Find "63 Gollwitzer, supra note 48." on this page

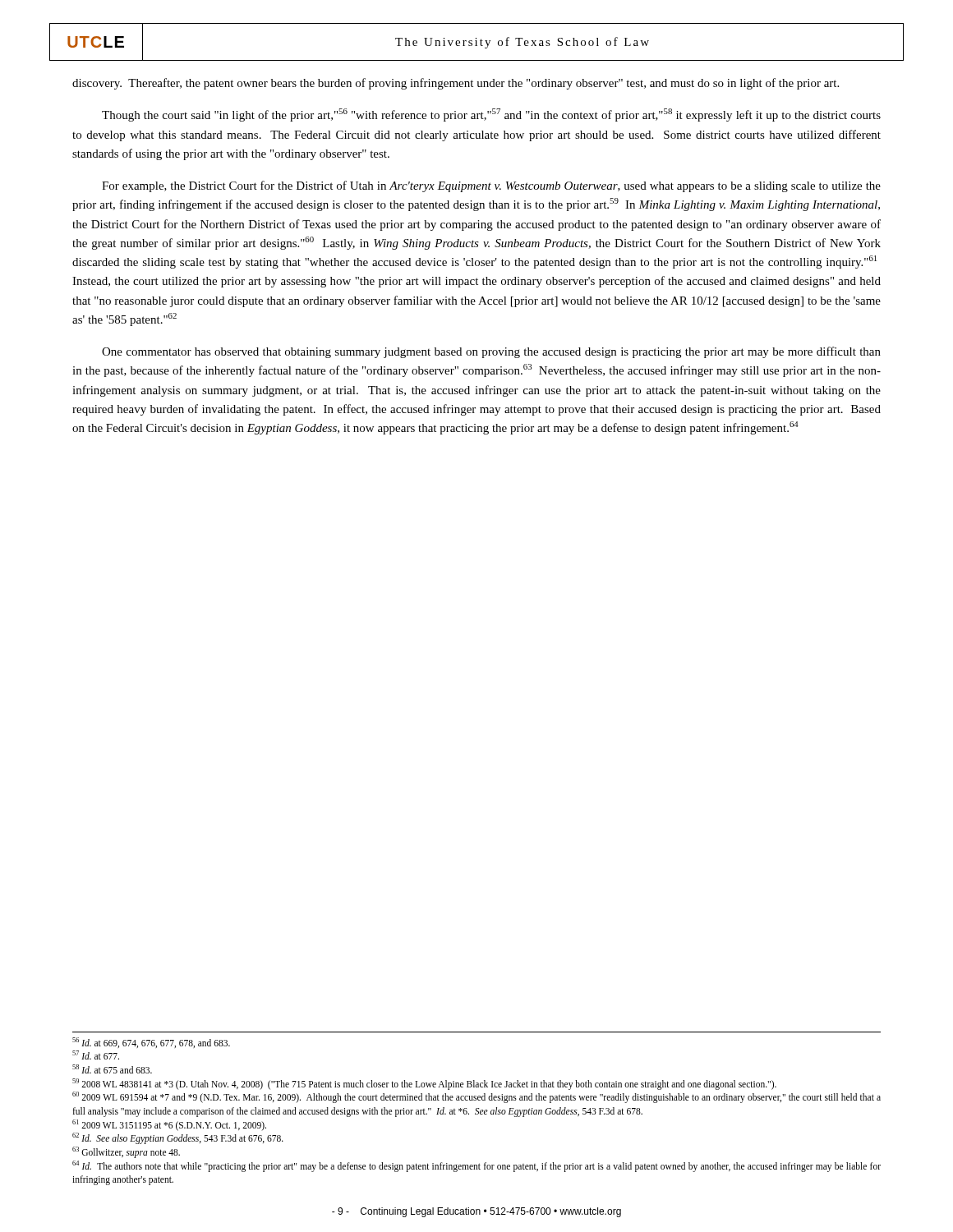126,1152
